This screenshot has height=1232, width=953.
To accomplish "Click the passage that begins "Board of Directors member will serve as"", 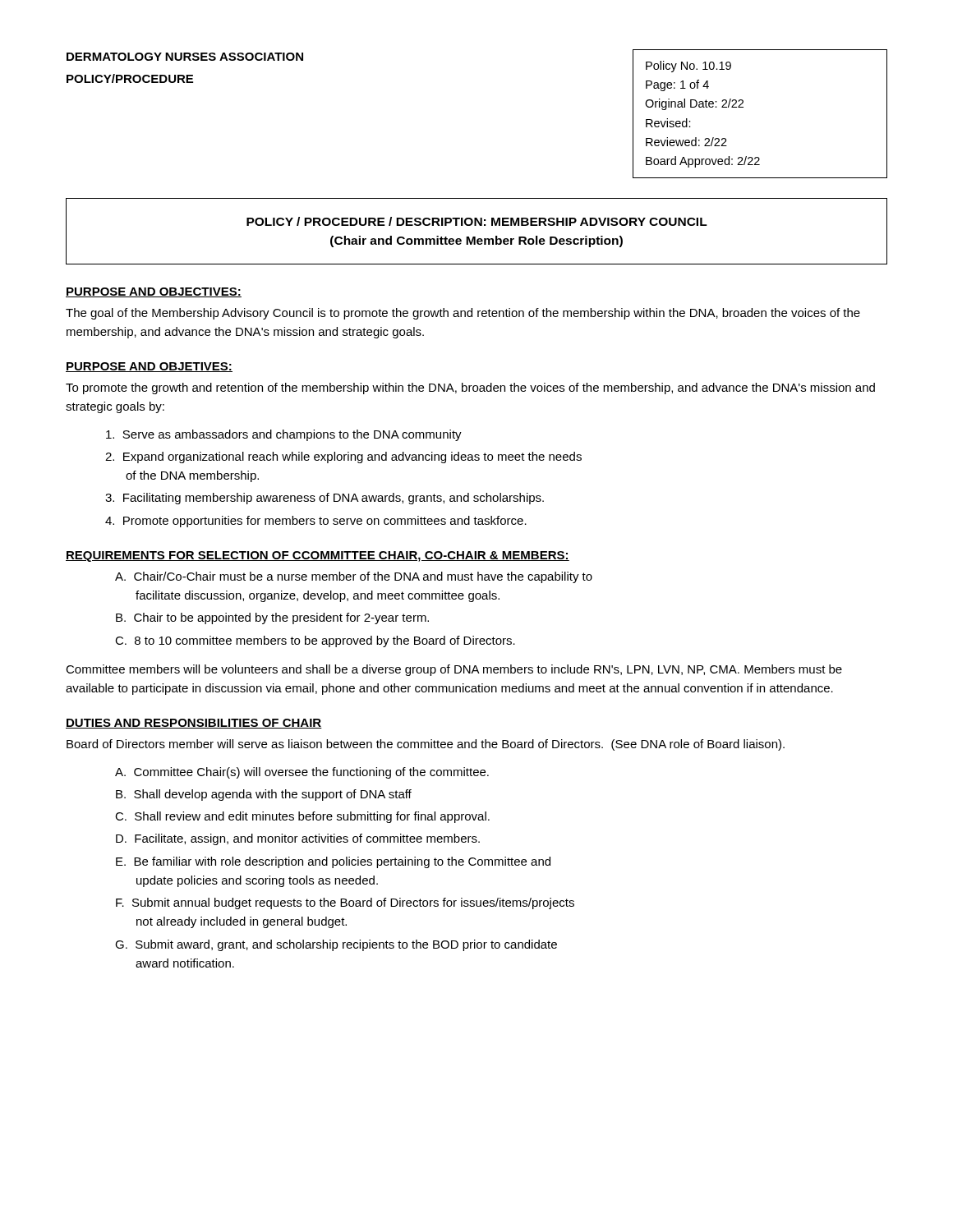I will tap(426, 744).
